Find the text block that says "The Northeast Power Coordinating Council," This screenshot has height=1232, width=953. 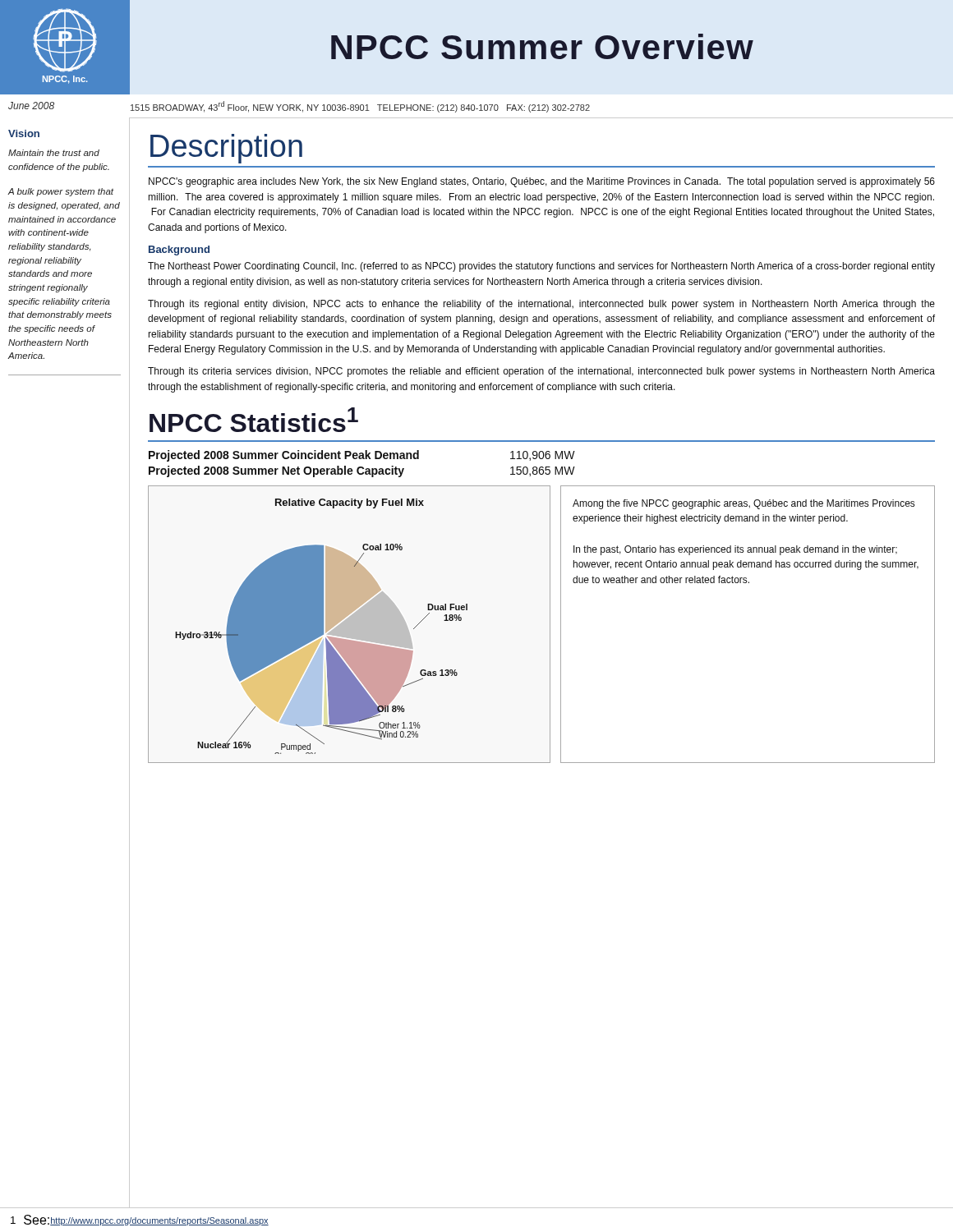tap(541, 274)
